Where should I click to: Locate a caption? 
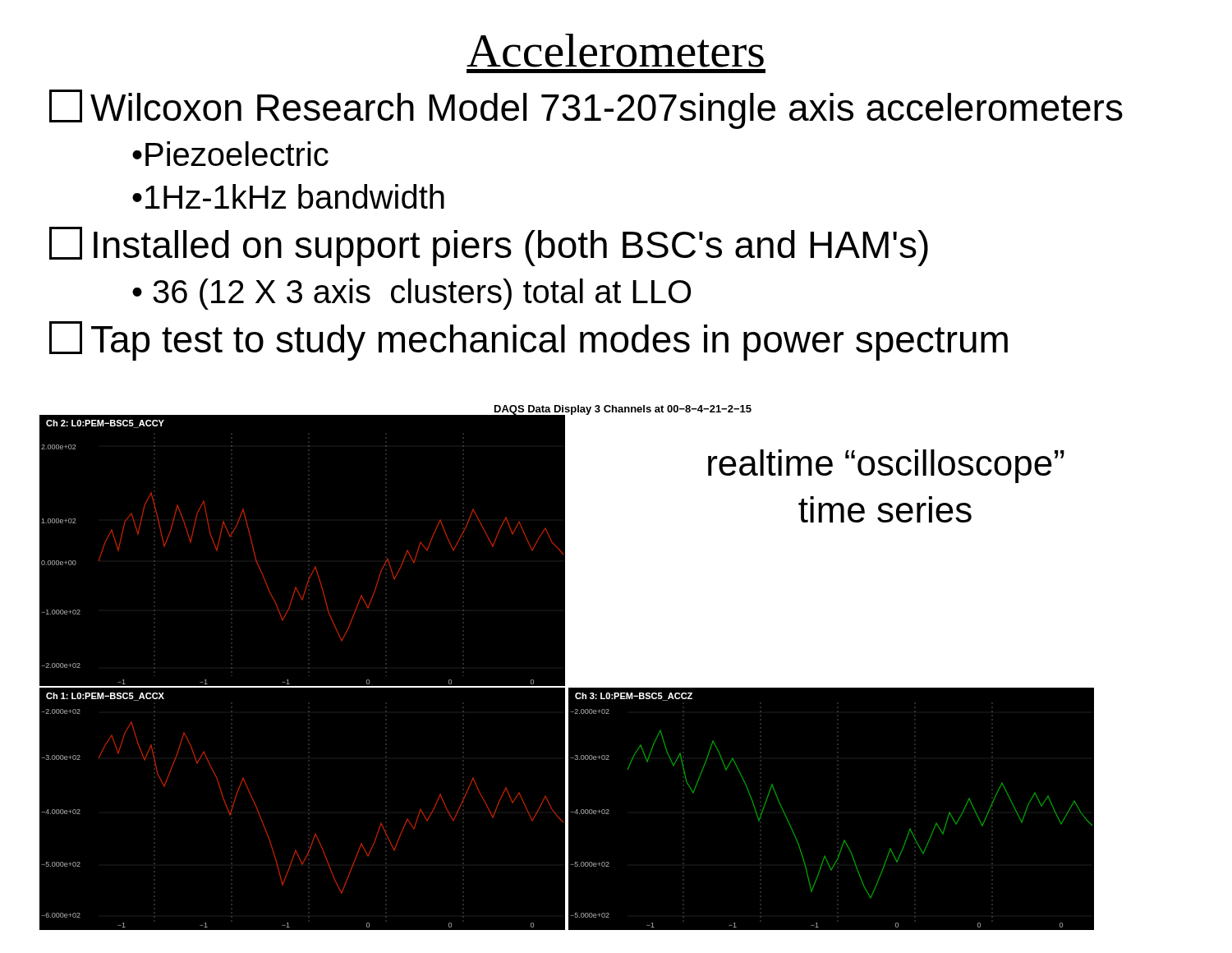pos(623,409)
